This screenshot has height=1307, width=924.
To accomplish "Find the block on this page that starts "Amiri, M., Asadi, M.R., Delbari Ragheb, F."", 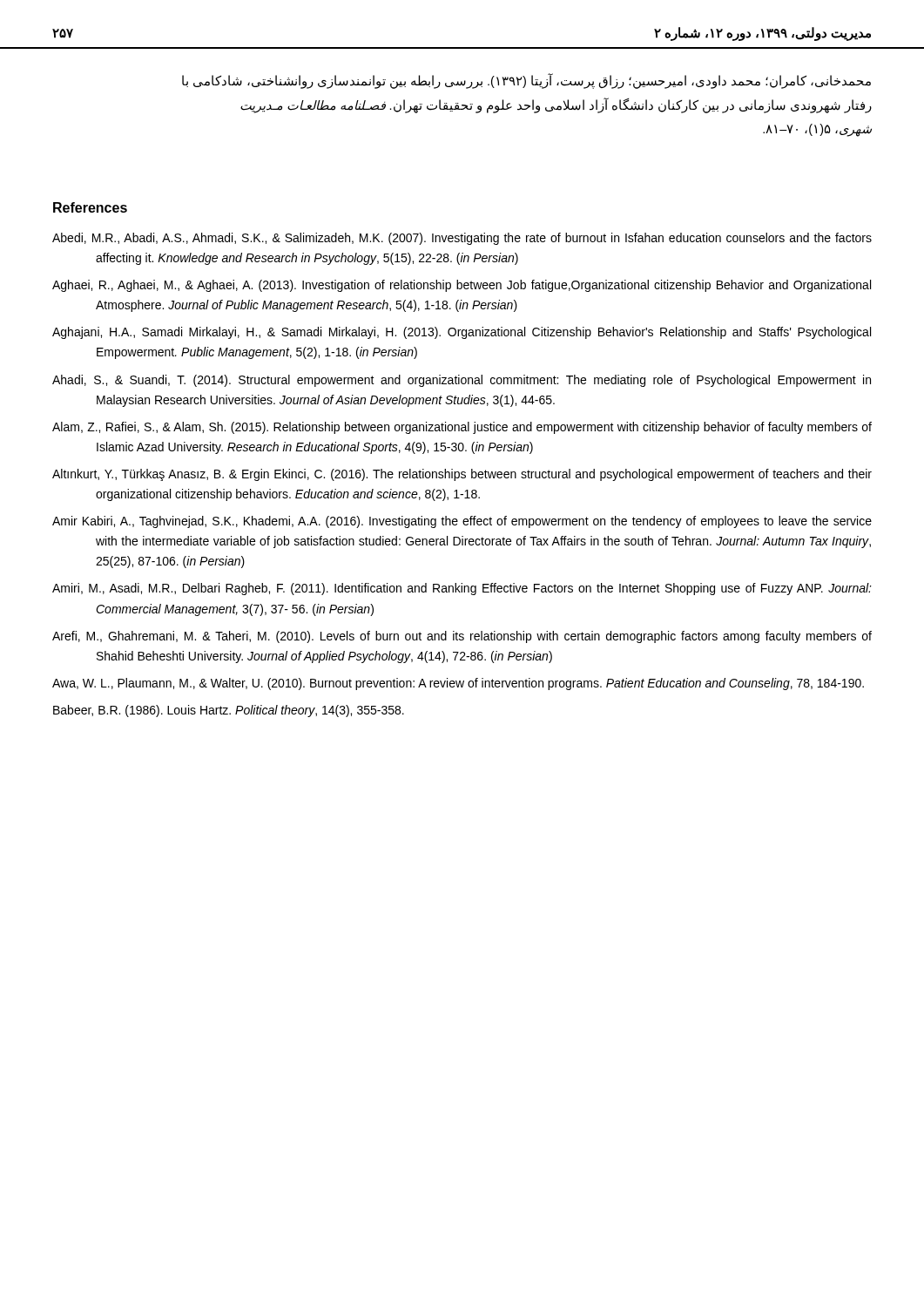I will click(462, 599).
